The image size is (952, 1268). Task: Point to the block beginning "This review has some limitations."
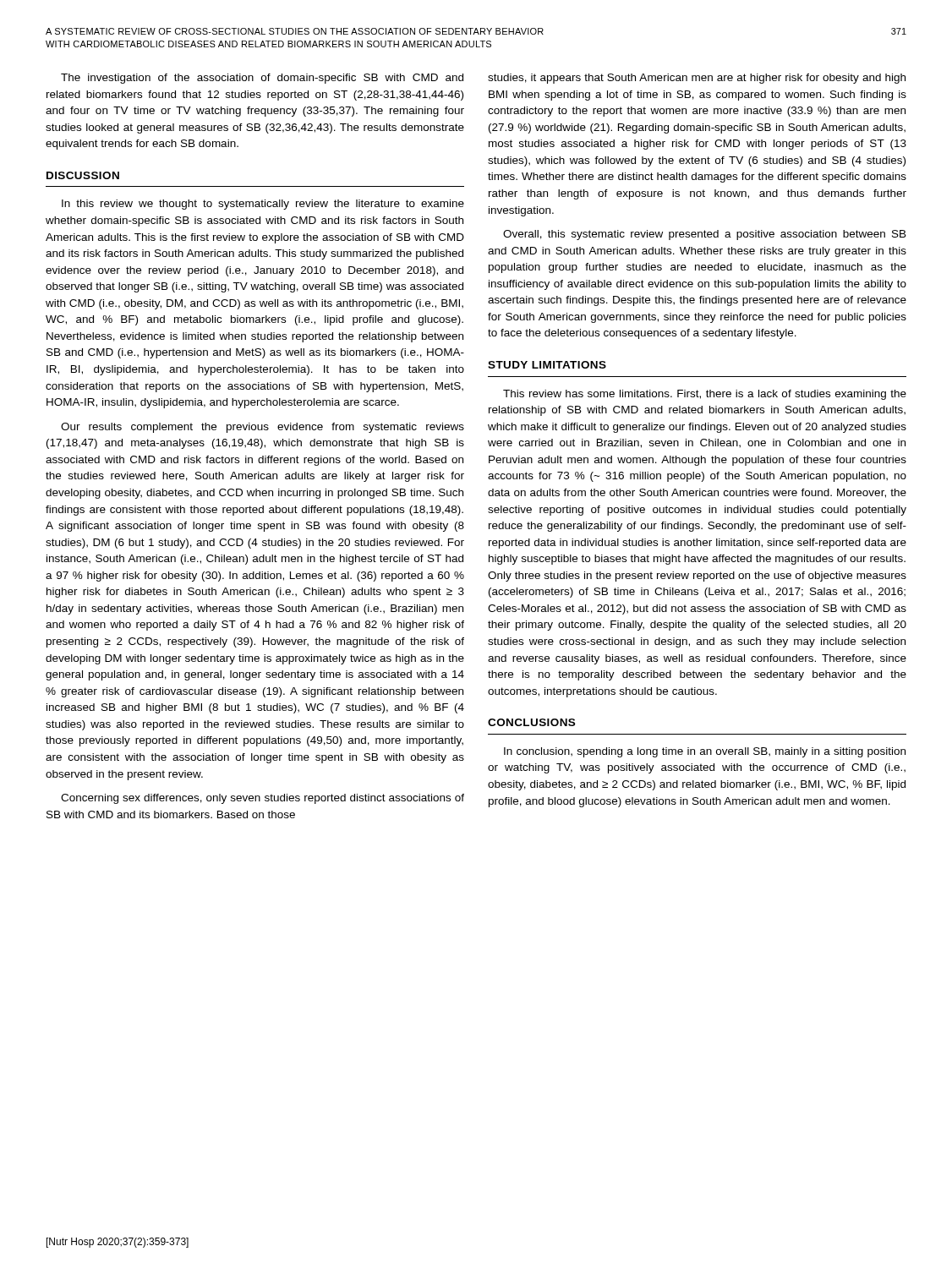point(697,542)
